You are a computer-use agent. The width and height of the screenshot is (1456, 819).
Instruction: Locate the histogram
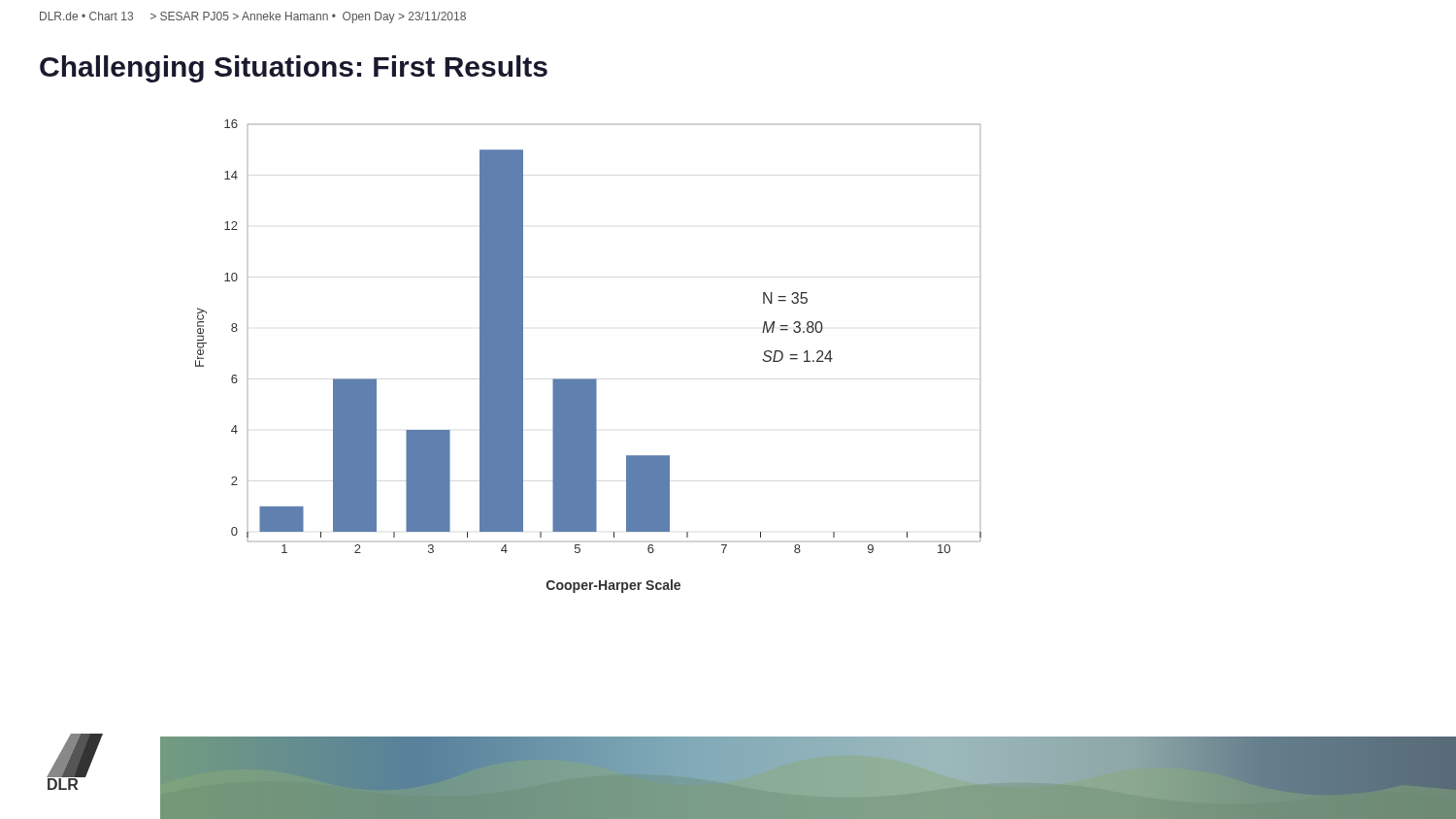(x=592, y=357)
